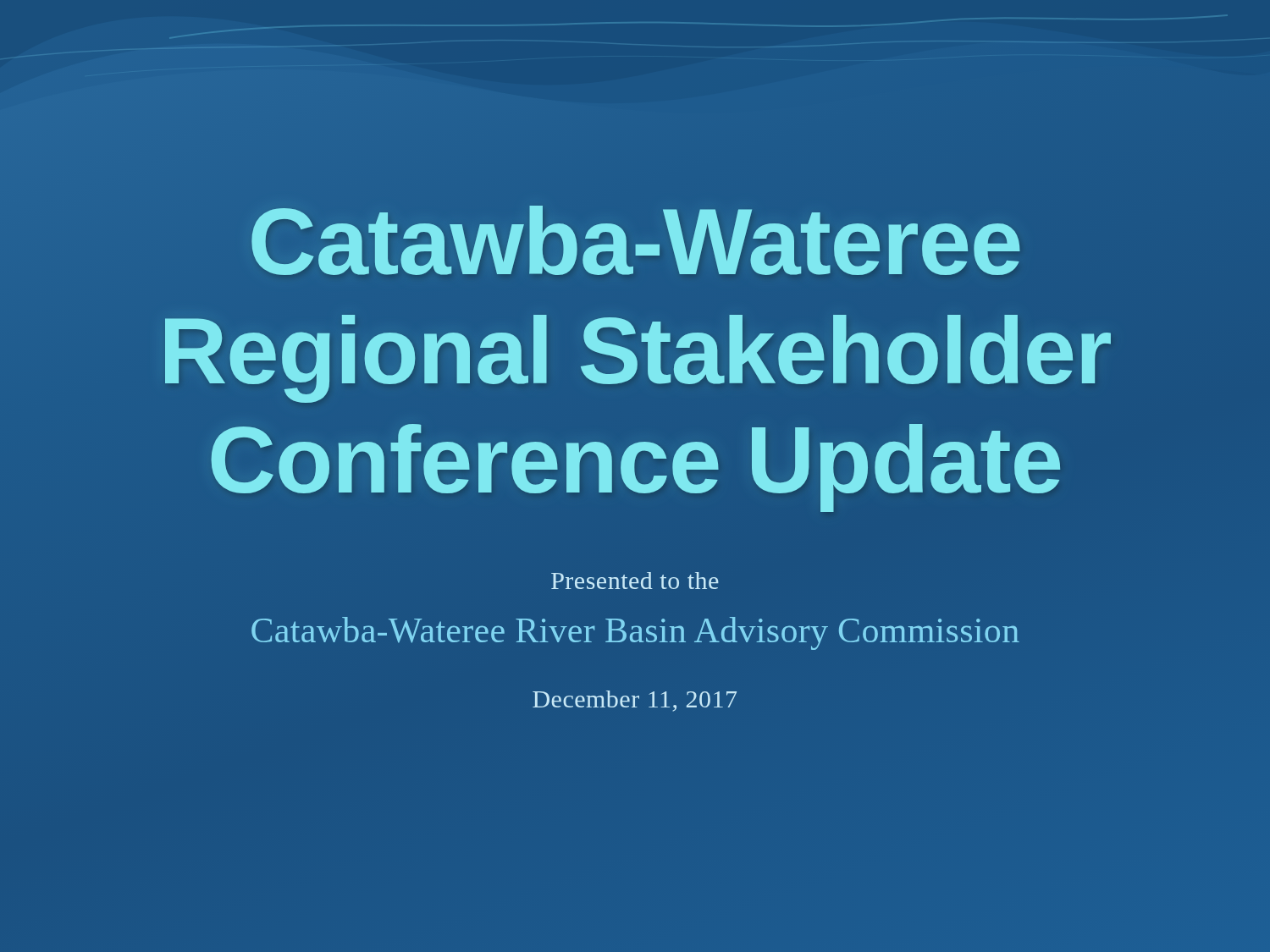The width and height of the screenshot is (1270, 952).
Task: Click on the text that reads "December 11, 2017"
Action: [x=635, y=698]
